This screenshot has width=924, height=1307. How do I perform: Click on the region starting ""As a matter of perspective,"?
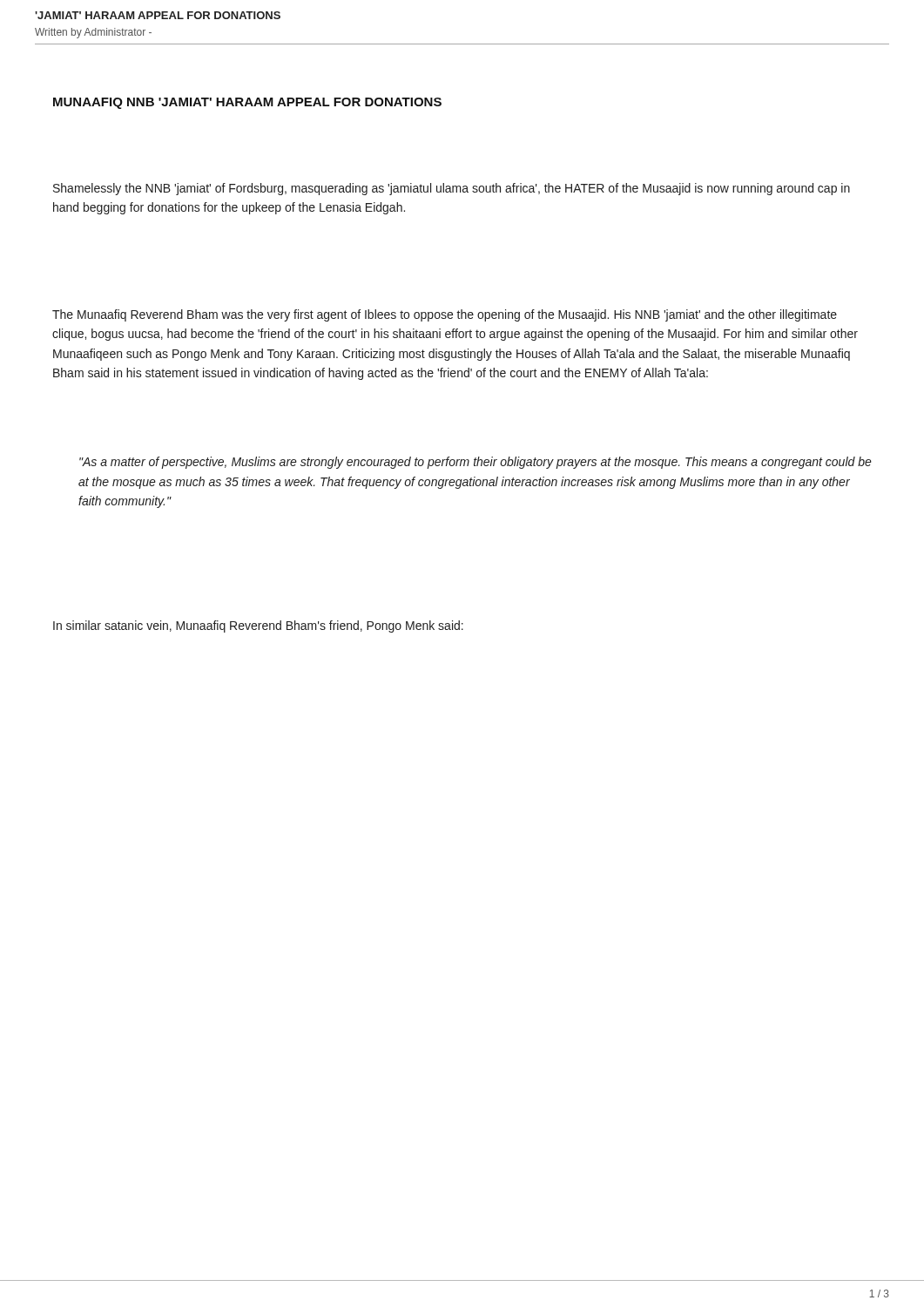(x=475, y=482)
